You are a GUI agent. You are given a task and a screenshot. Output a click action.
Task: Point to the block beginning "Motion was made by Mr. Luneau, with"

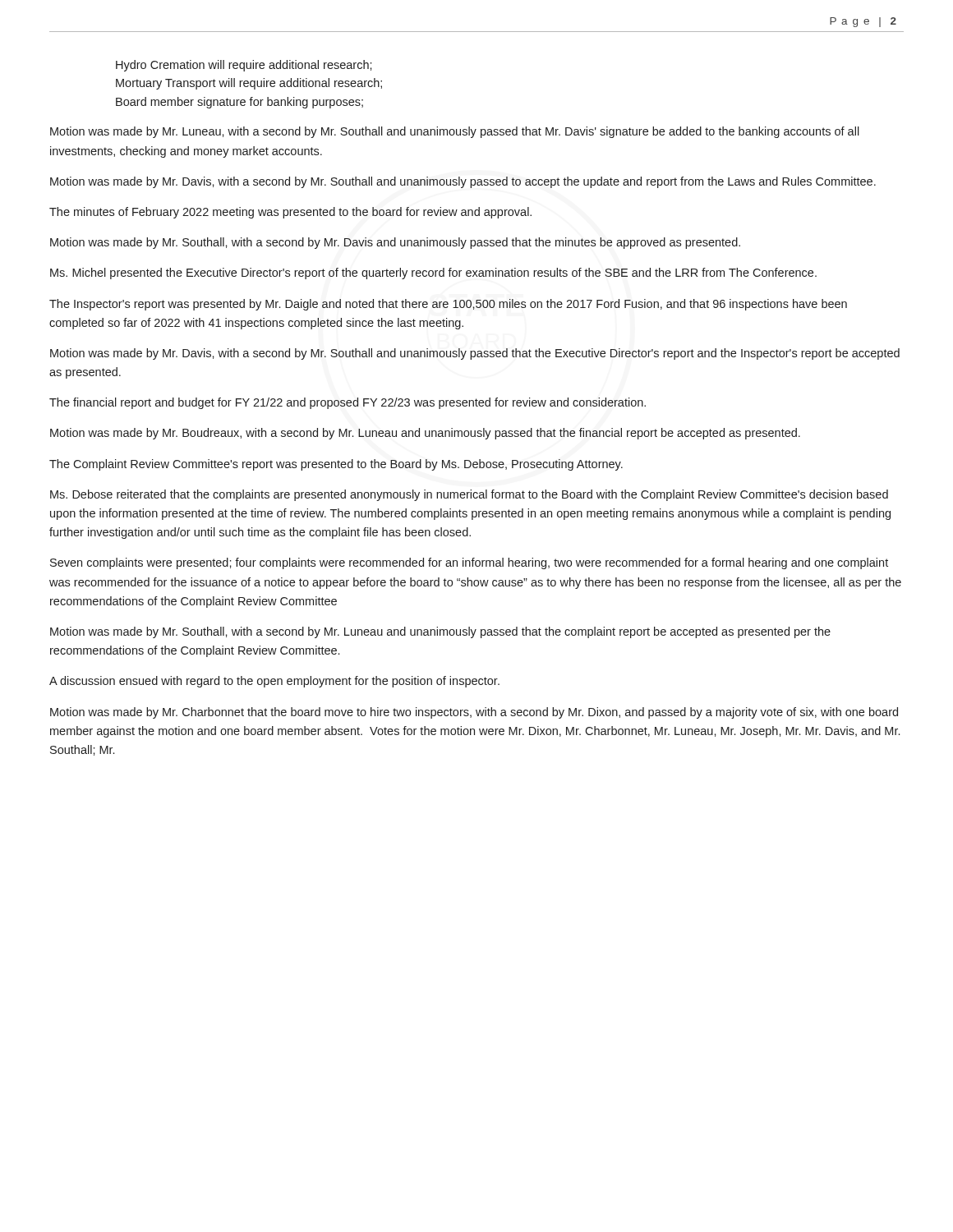click(x=454, y=141)
